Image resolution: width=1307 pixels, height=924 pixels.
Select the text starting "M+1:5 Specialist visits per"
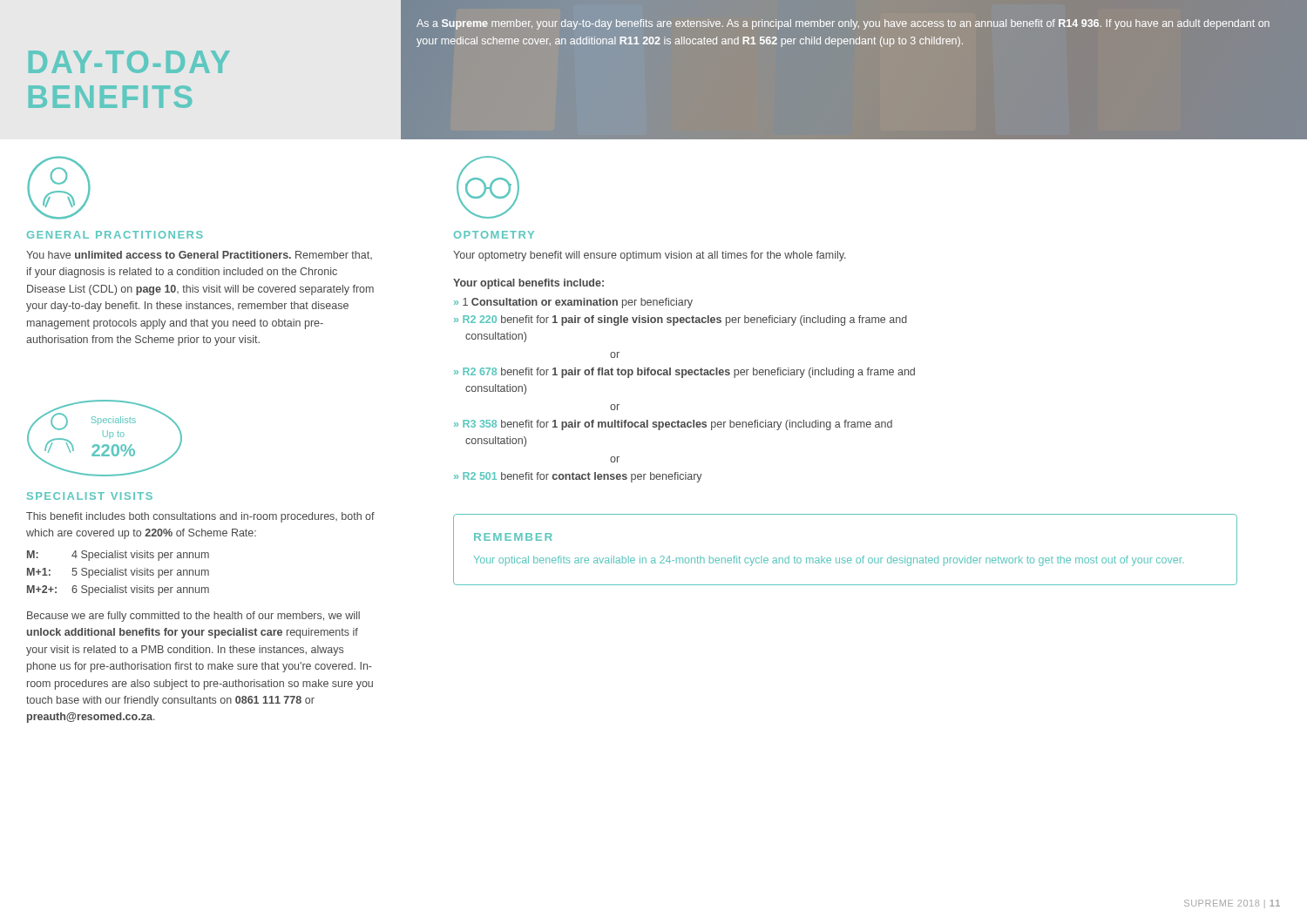118,573
